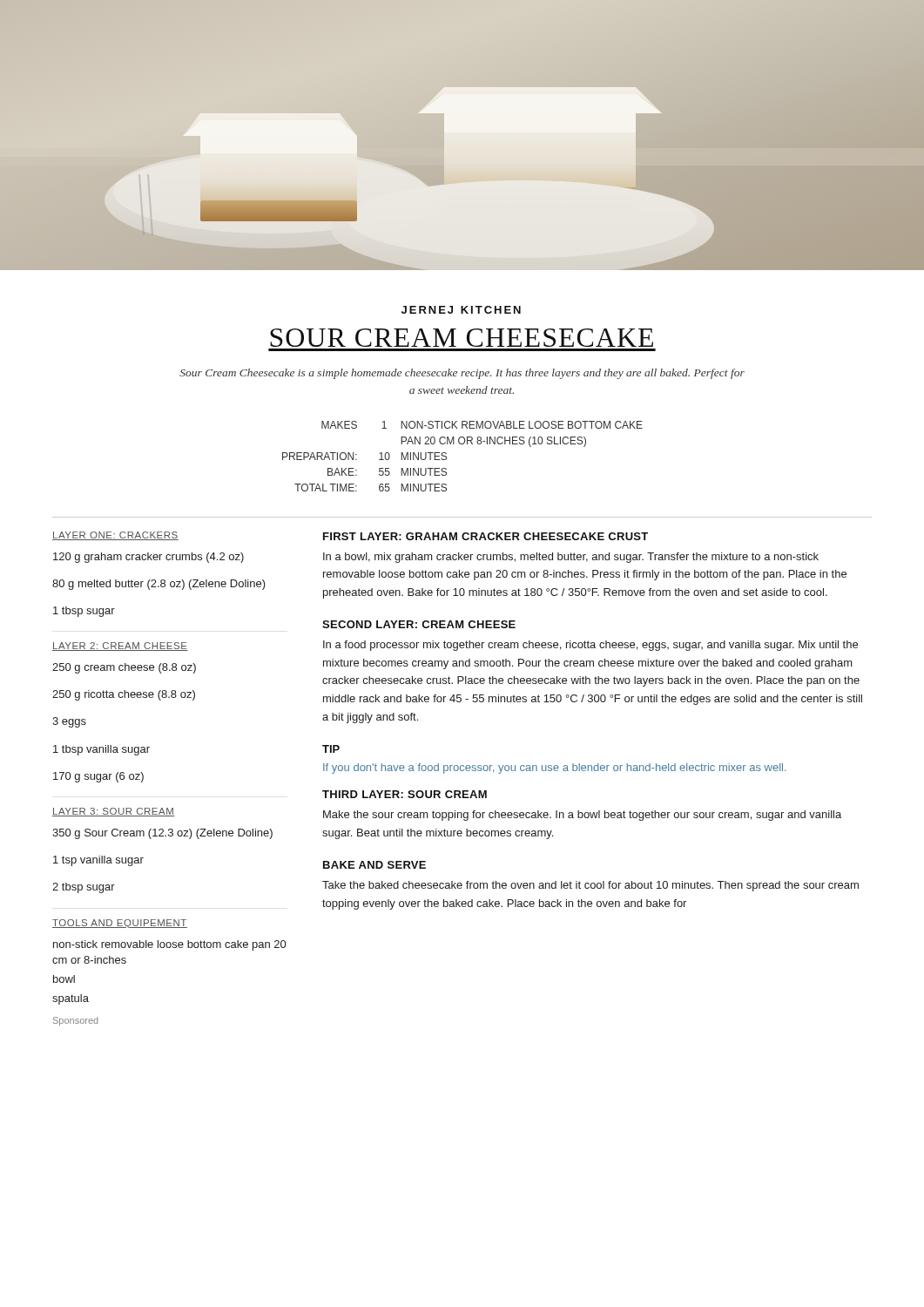Click on the passage starting "350 g Sour Cream (12.3 oz) (Zelene"
The image size is (924, 1307).
click(x=163, y=833)
